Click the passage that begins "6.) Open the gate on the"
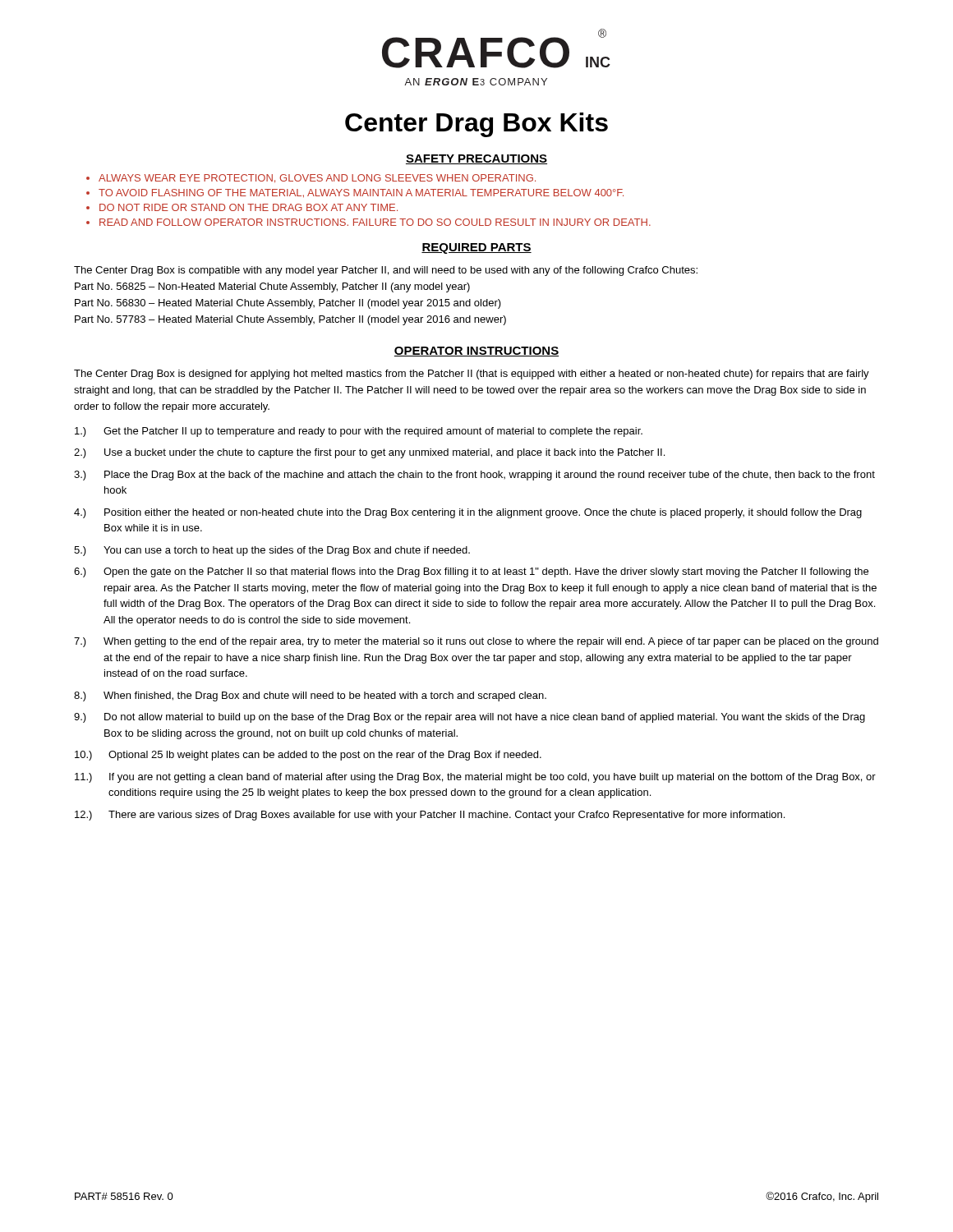This screenshot has height=1232, width=953. click(x=476, y=596)
